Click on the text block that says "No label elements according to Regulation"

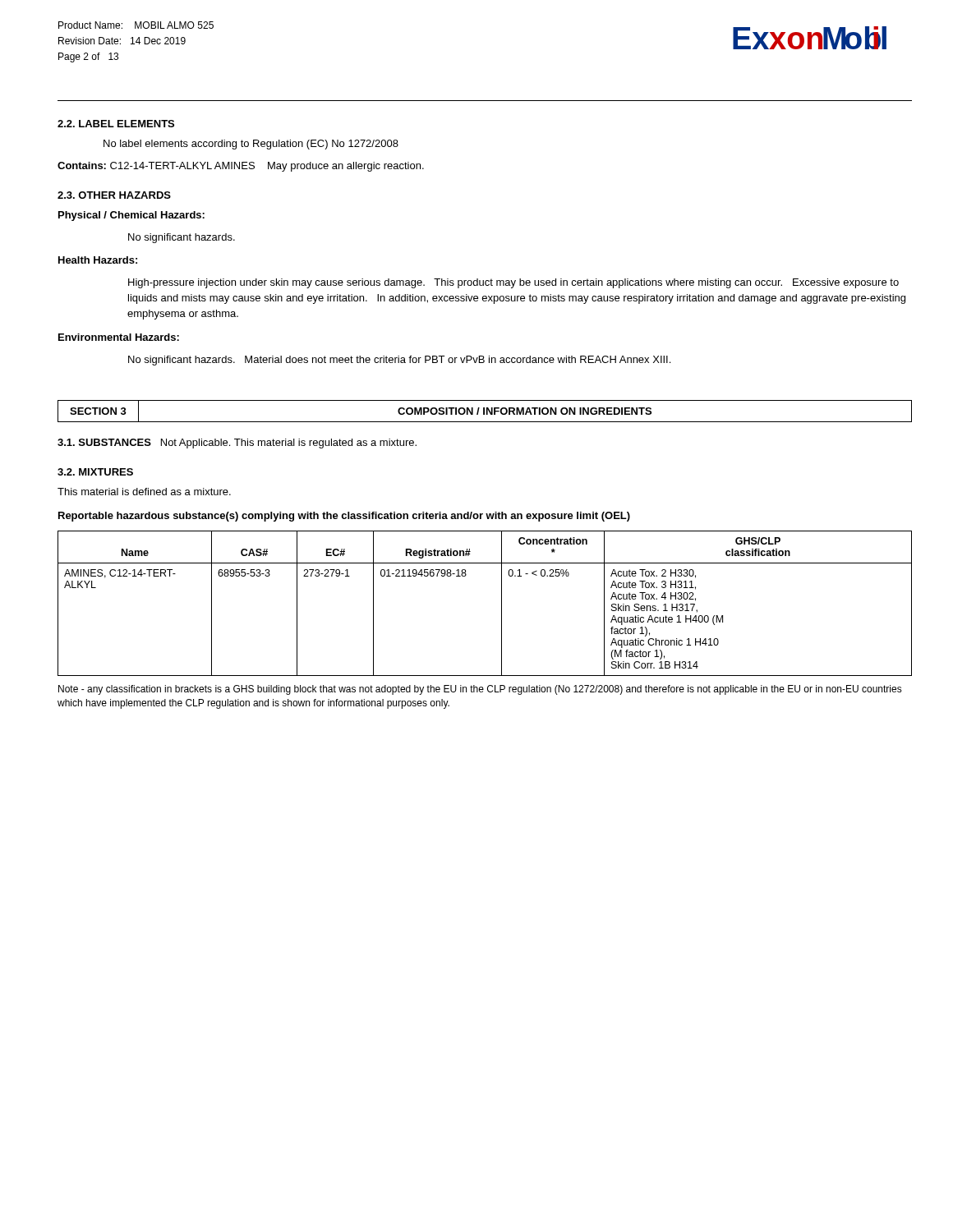click(x=251, y=145)
